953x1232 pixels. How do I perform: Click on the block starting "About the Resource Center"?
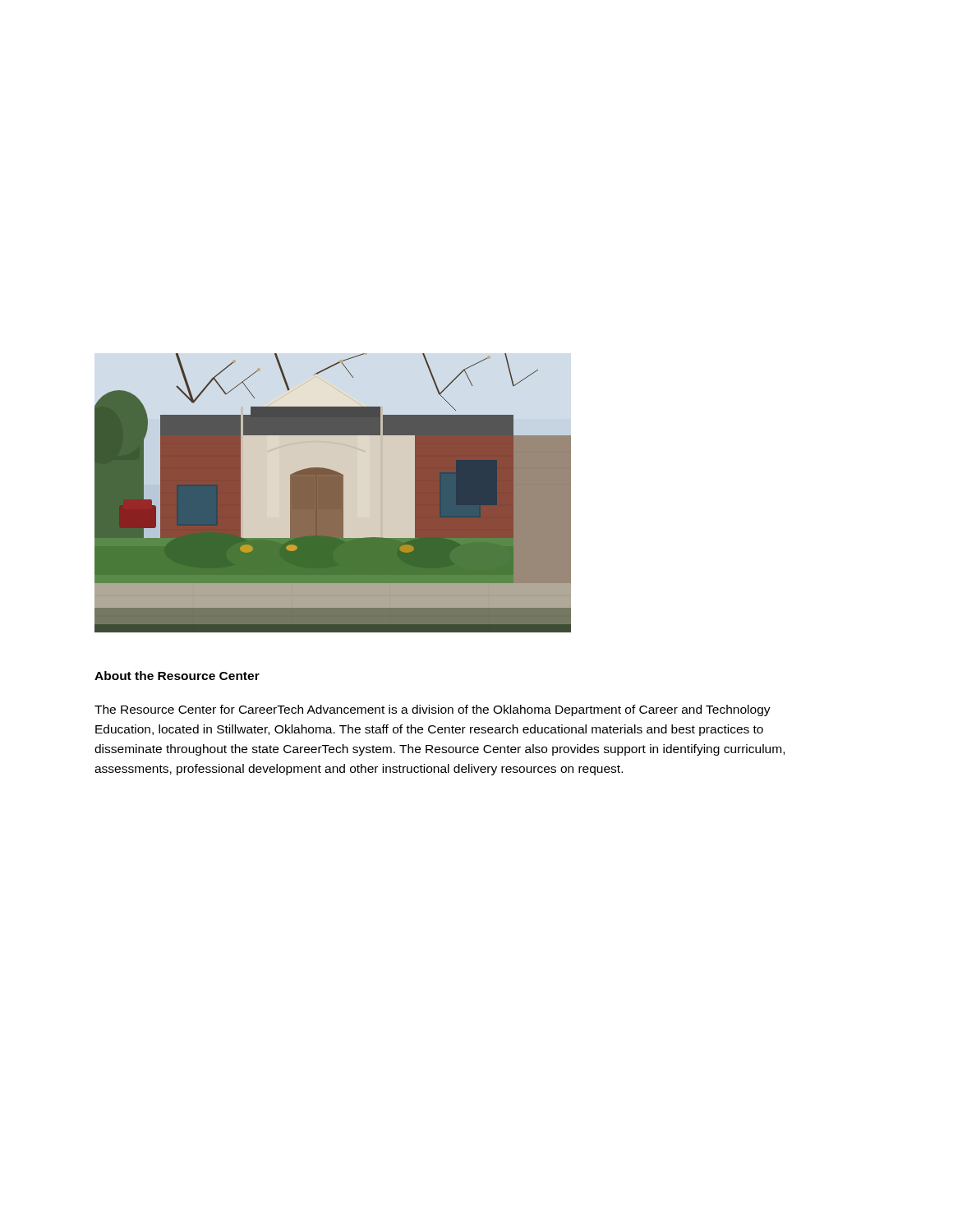tap(177, 676)
